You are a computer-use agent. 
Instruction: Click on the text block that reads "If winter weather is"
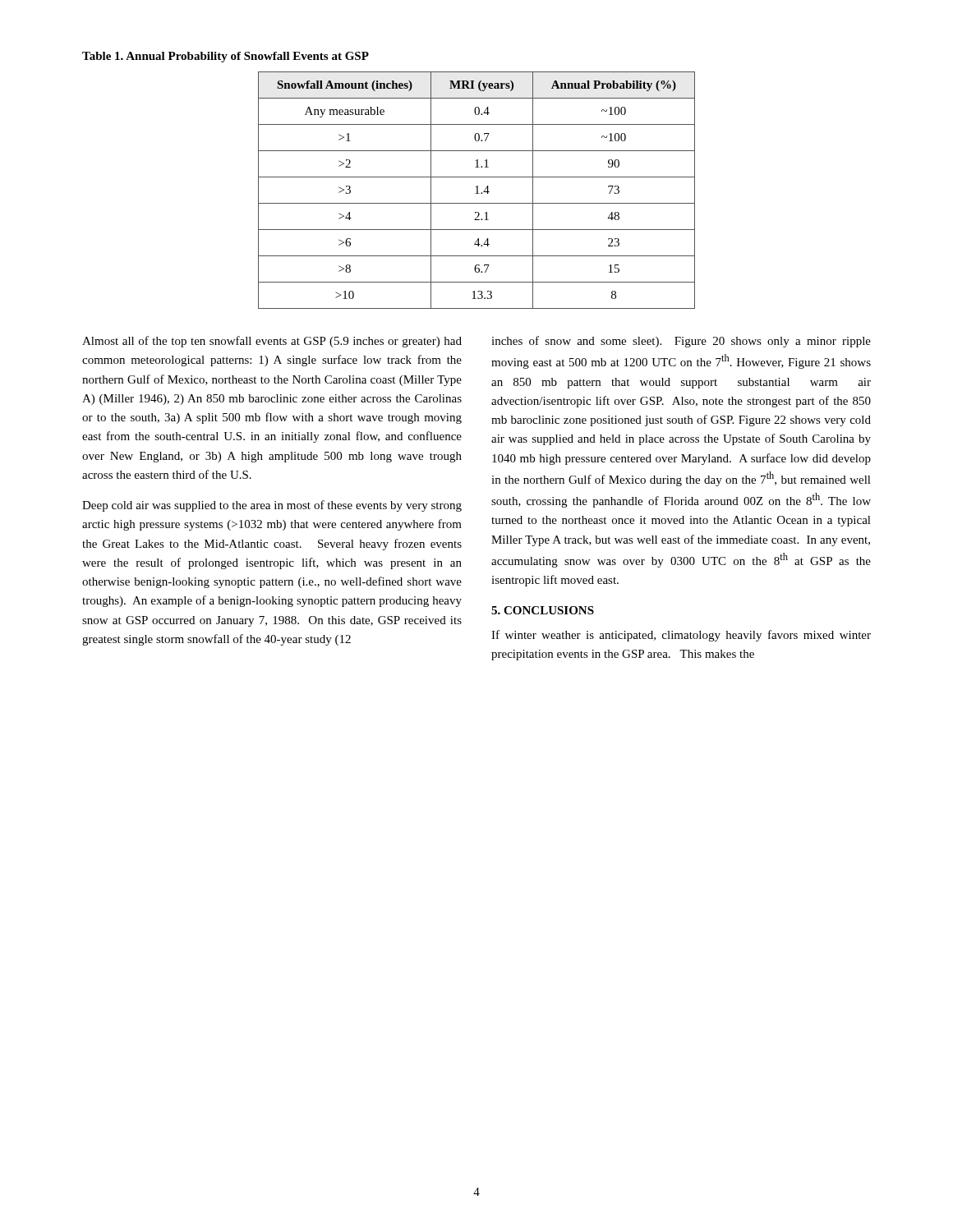[681, 645]
